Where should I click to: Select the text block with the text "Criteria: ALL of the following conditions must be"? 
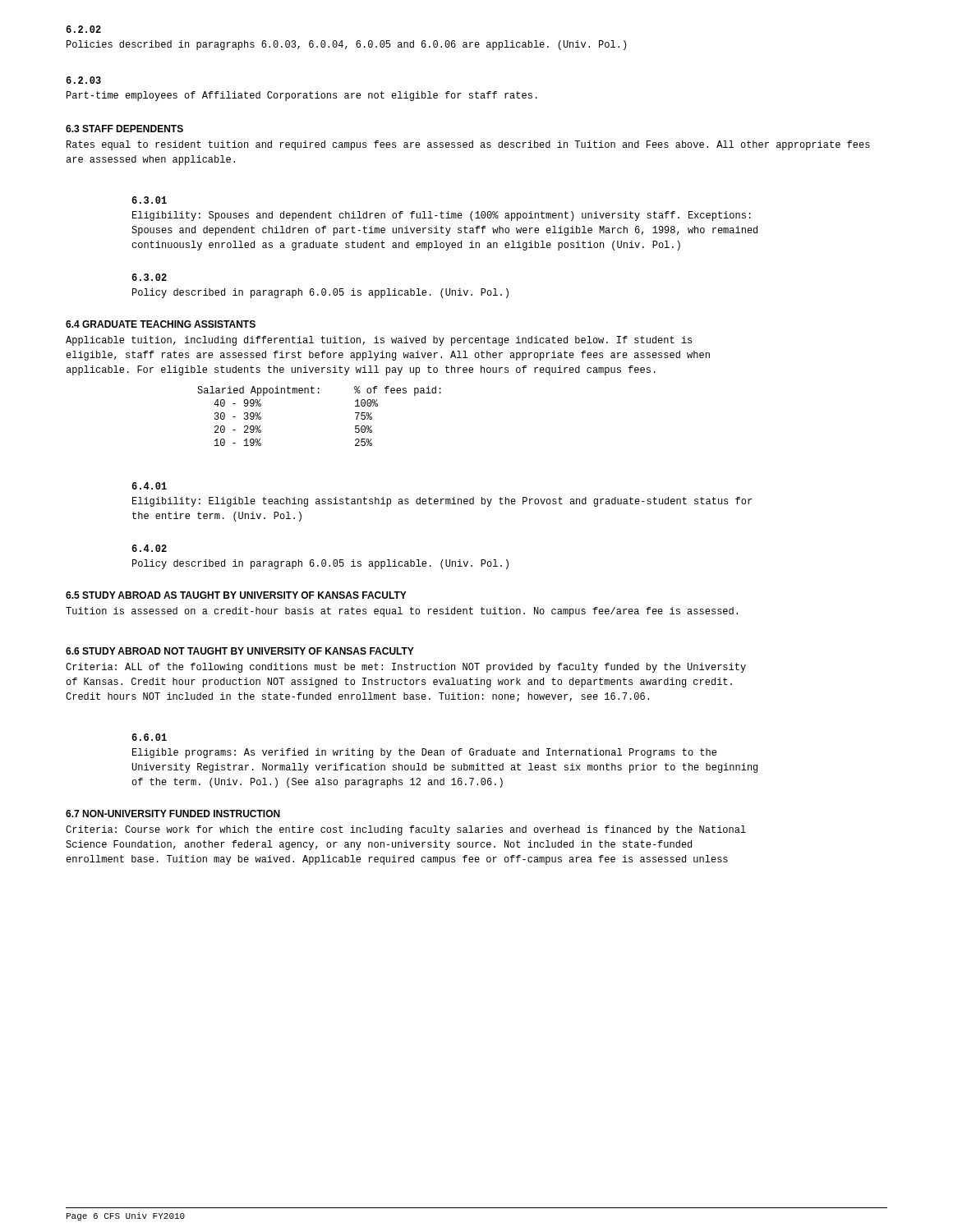coord(406,683)
